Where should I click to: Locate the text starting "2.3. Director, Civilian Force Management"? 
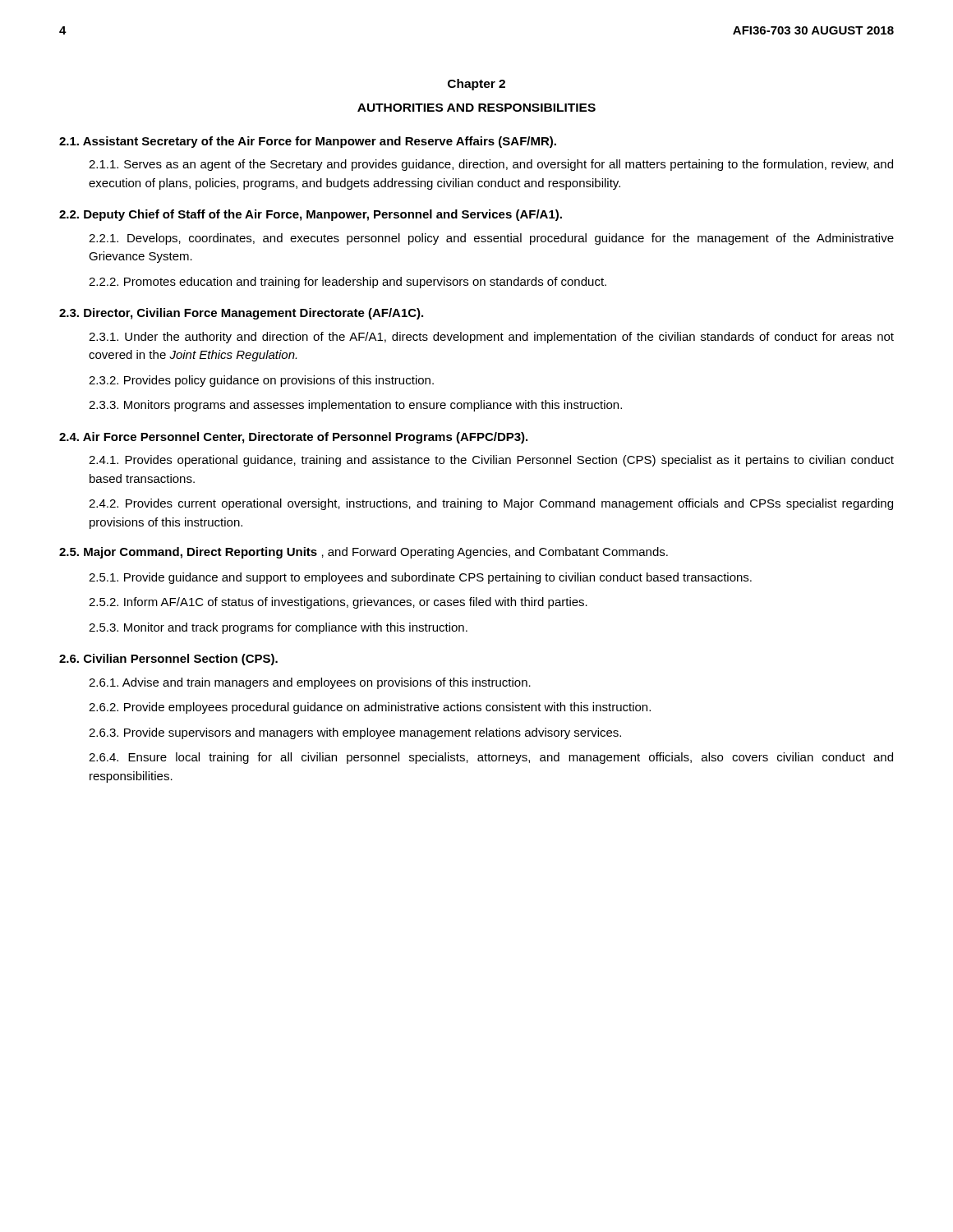click(242, 312)
